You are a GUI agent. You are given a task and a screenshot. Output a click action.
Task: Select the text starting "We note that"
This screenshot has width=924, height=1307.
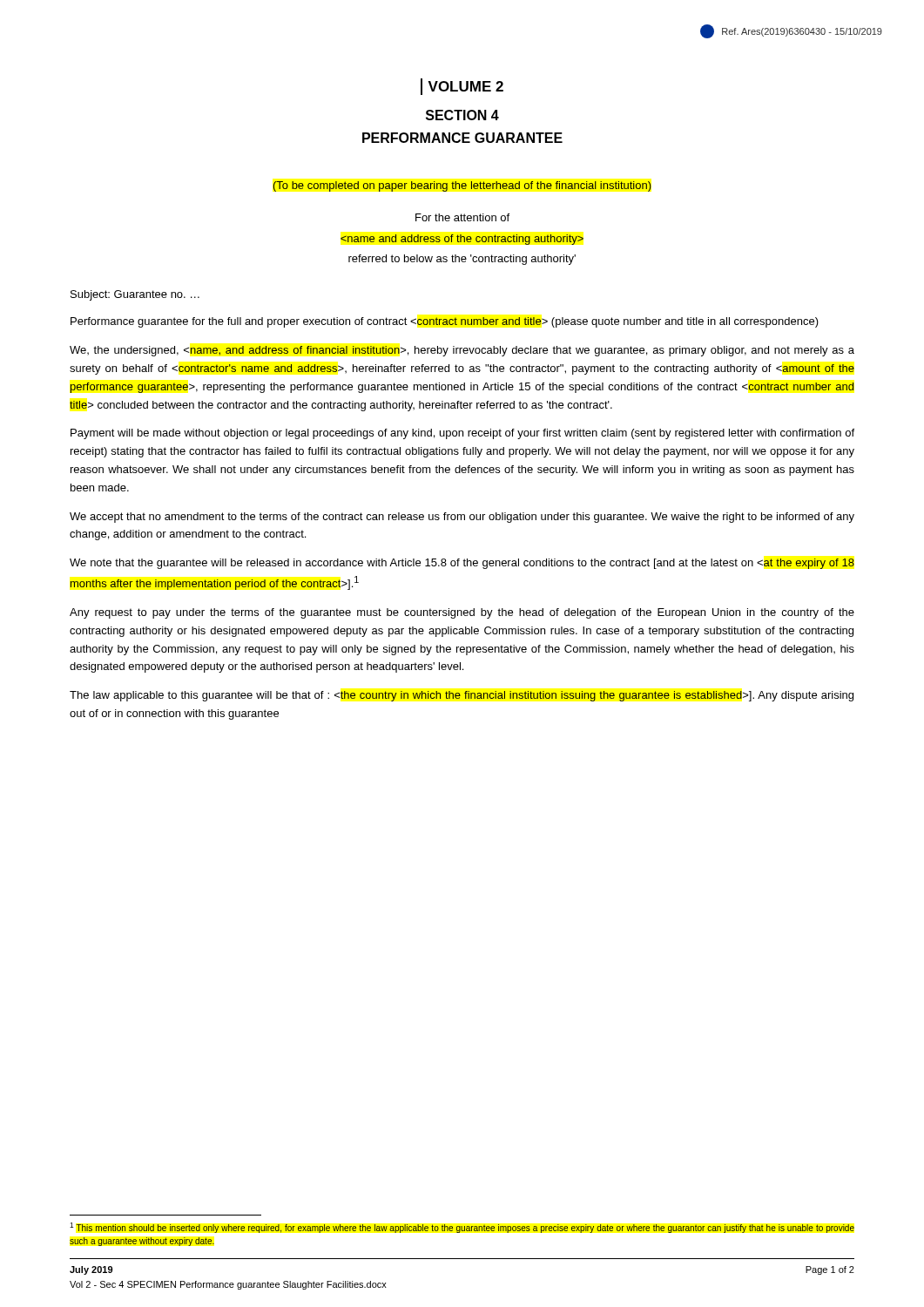click(x=462, y=573)
